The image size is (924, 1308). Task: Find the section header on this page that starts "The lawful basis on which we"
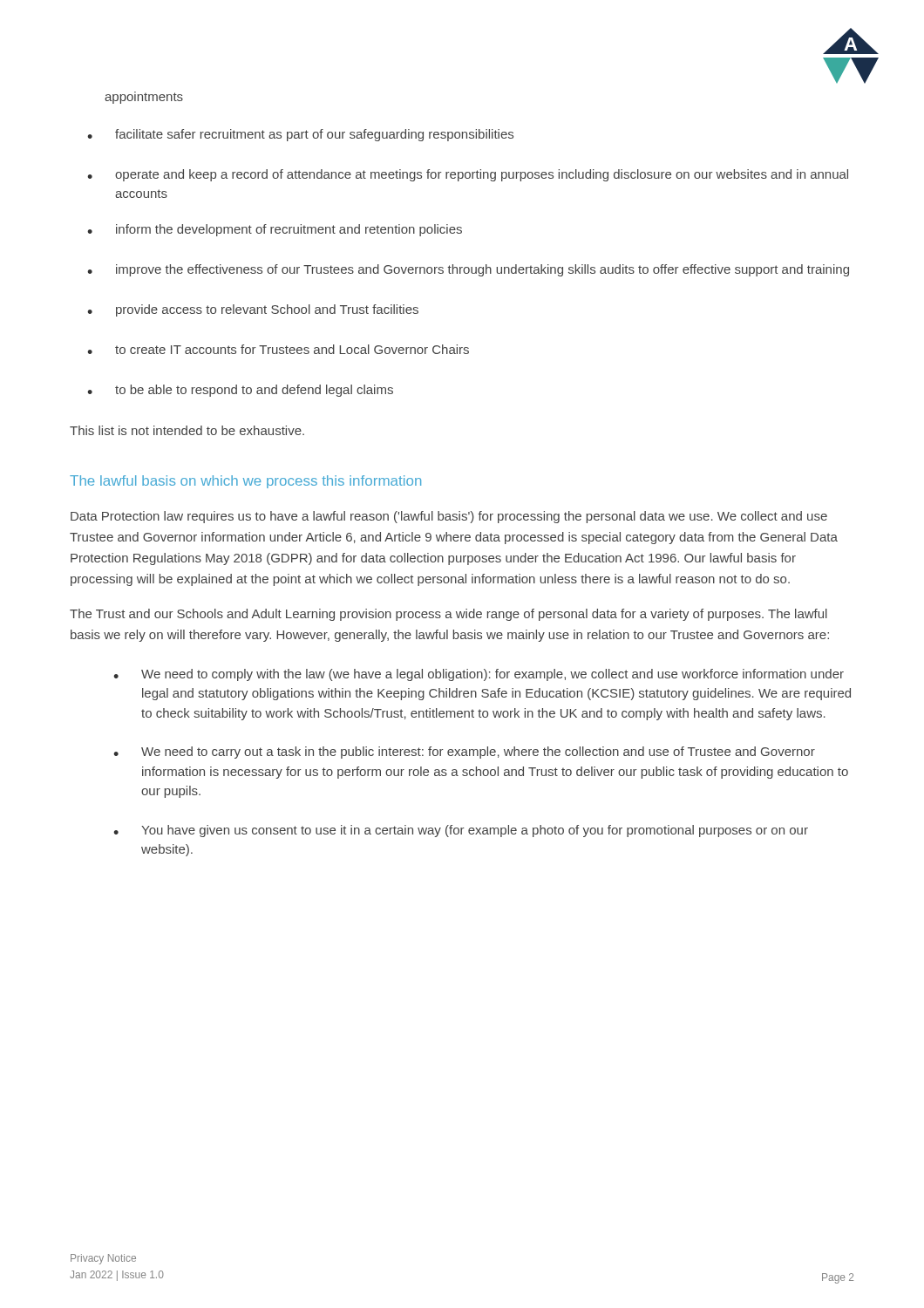coord(246,480)
